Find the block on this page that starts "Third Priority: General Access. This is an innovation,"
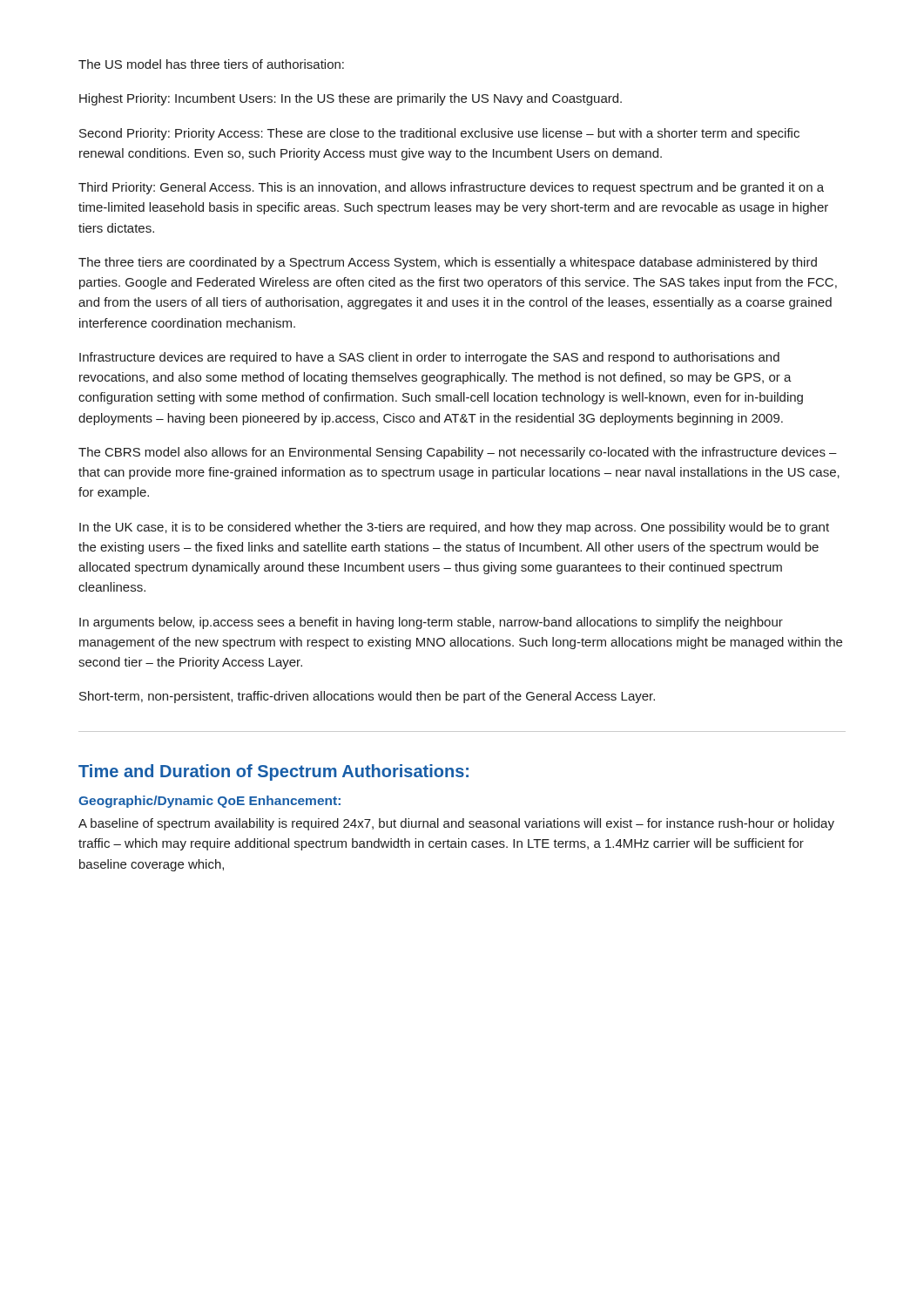The width and height of the screenshot is (924, 1307). click(453, 207)
